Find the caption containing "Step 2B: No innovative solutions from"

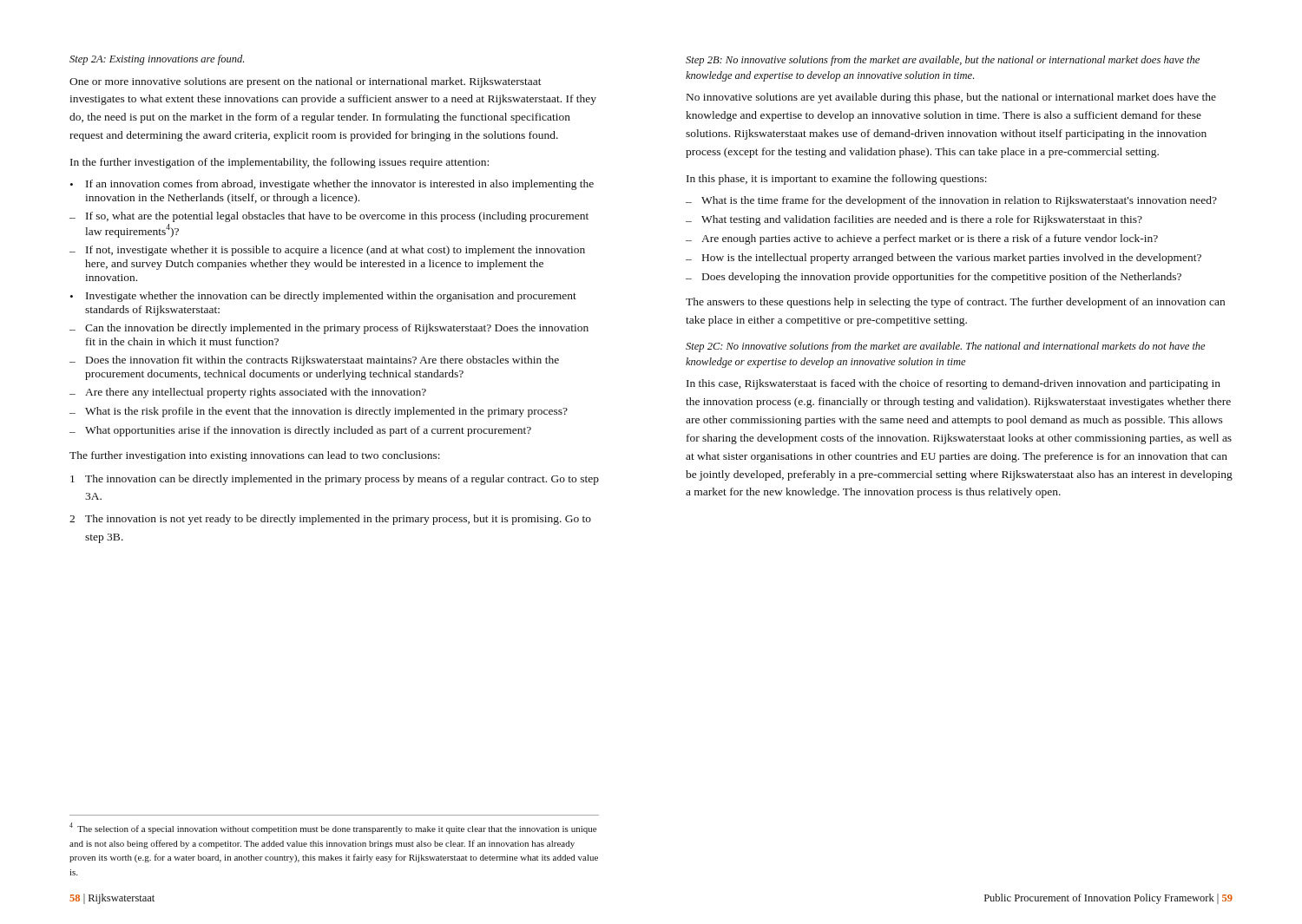click(943, 68)
